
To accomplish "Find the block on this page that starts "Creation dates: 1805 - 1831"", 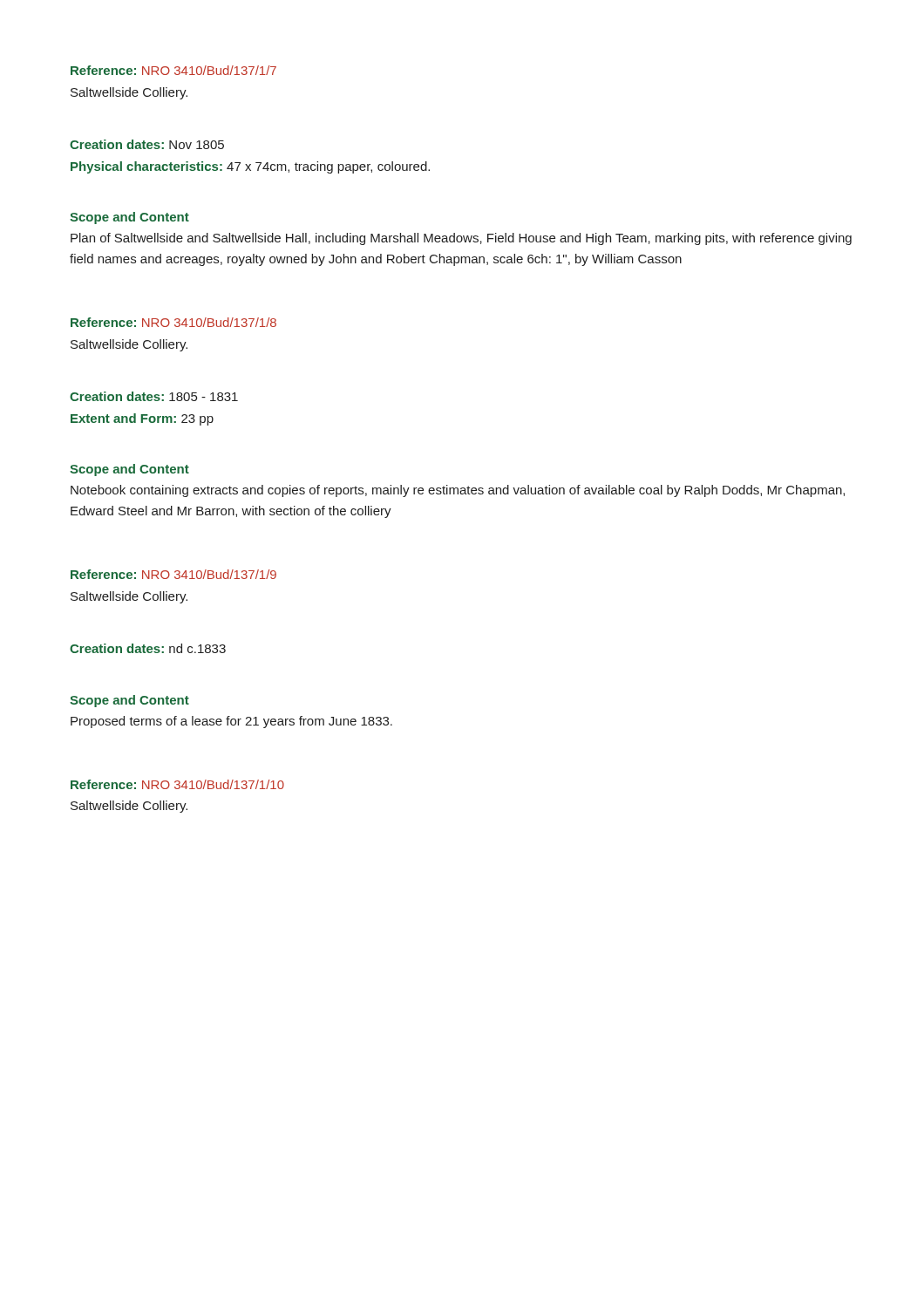I will 154,396.
